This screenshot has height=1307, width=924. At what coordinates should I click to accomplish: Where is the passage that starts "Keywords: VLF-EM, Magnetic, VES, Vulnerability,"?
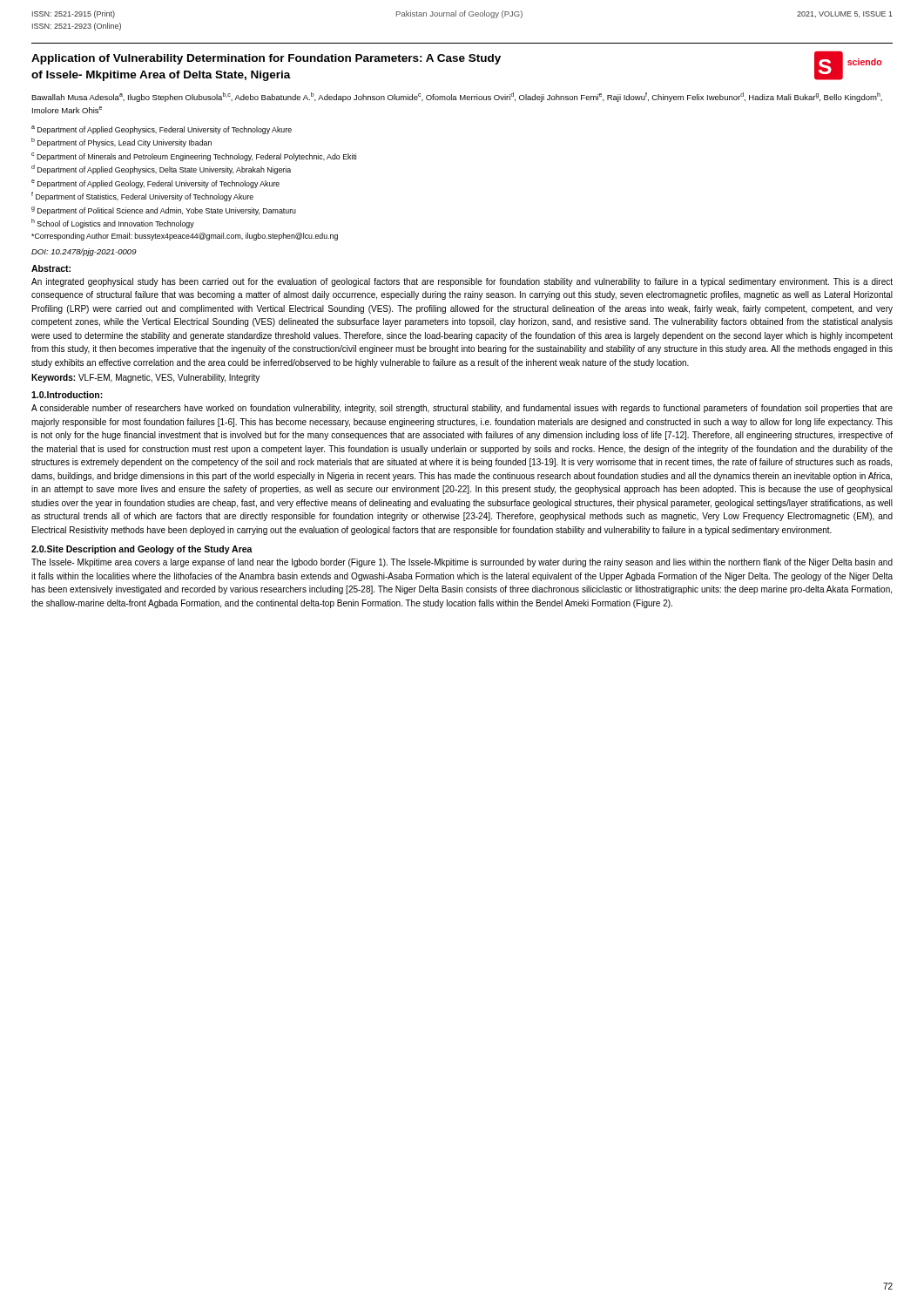[x=146, y=378]
